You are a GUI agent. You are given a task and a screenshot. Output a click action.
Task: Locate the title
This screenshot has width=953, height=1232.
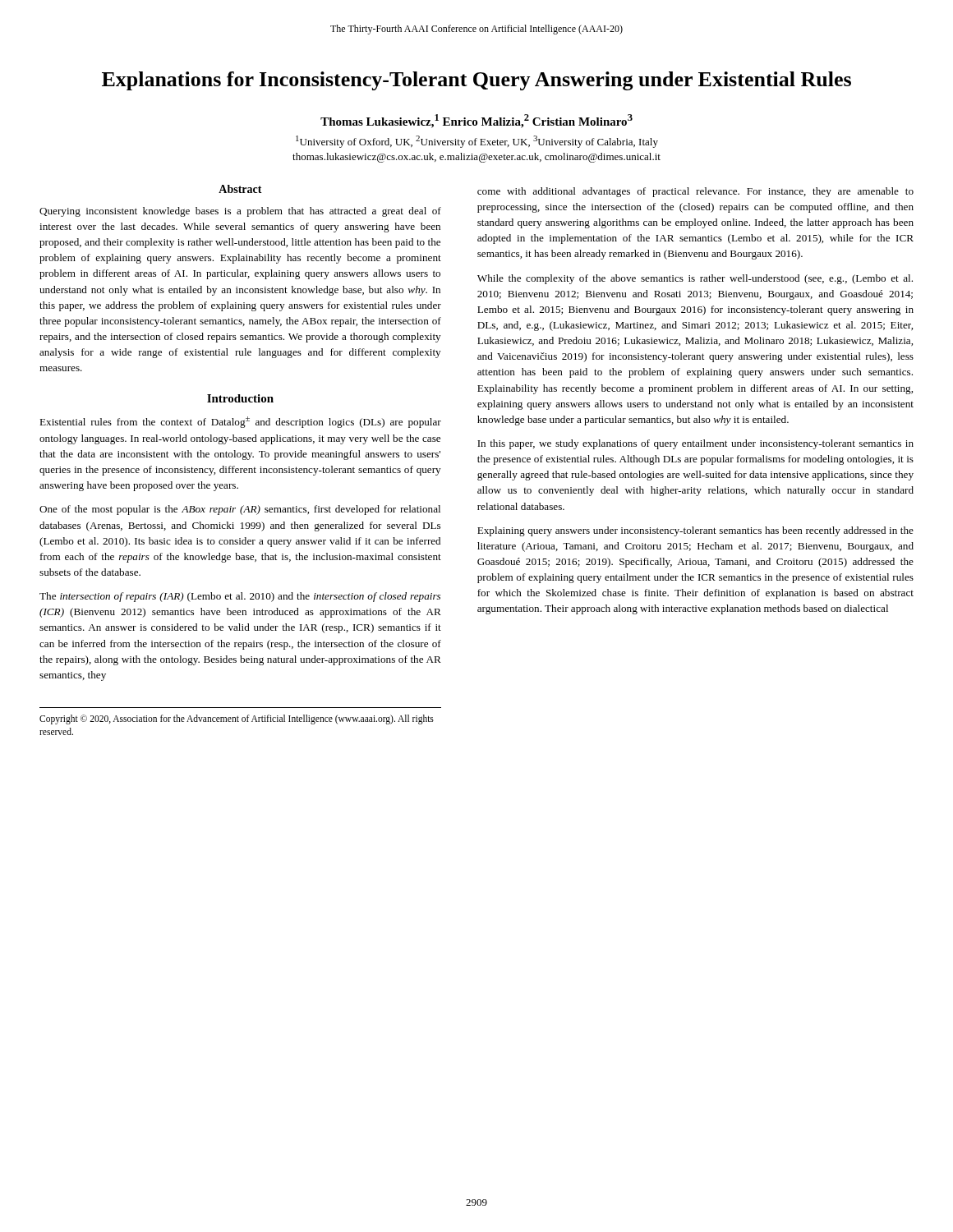click(x=476, y=80)
